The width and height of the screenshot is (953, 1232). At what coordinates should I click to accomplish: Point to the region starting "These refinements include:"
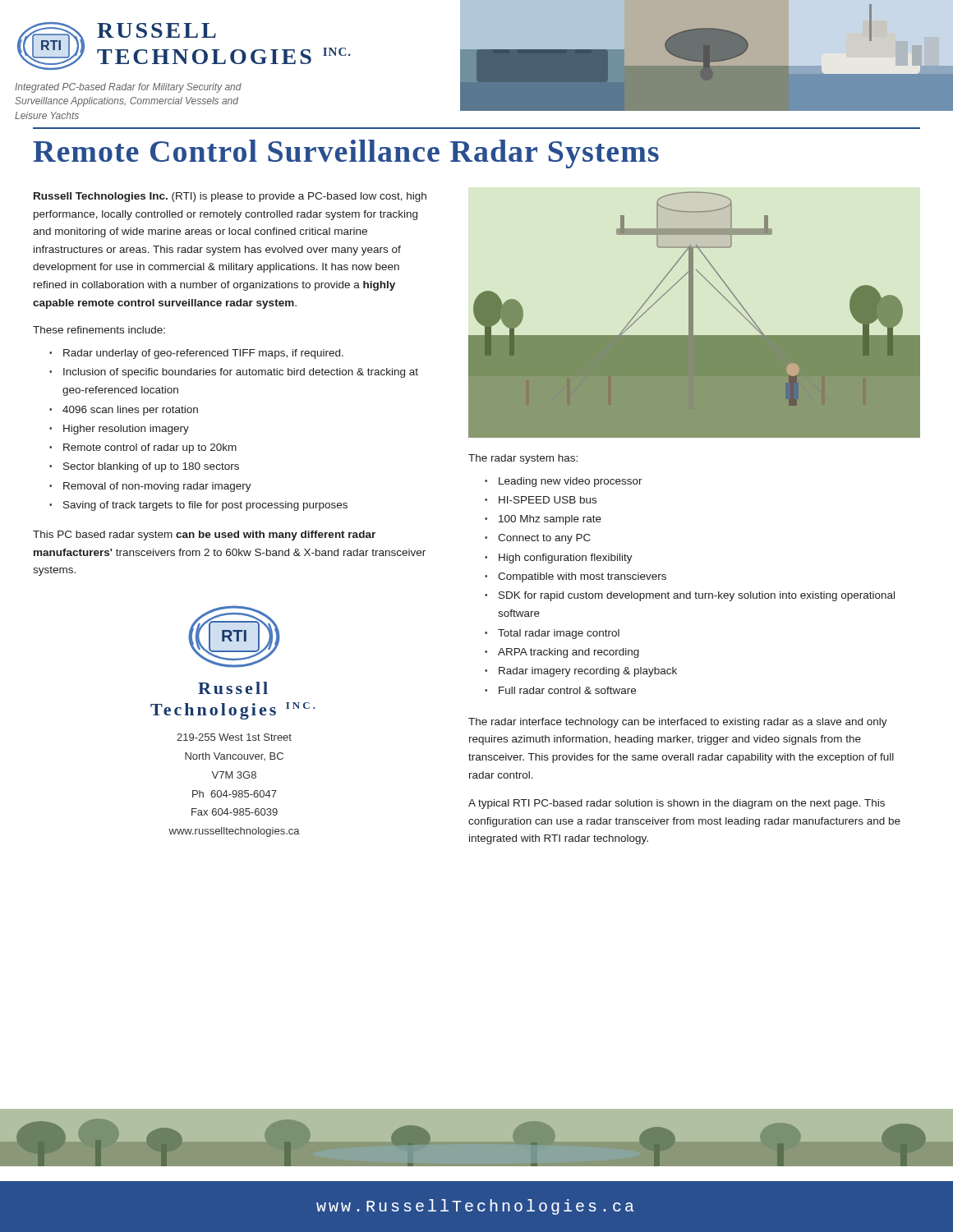(99, 330)
